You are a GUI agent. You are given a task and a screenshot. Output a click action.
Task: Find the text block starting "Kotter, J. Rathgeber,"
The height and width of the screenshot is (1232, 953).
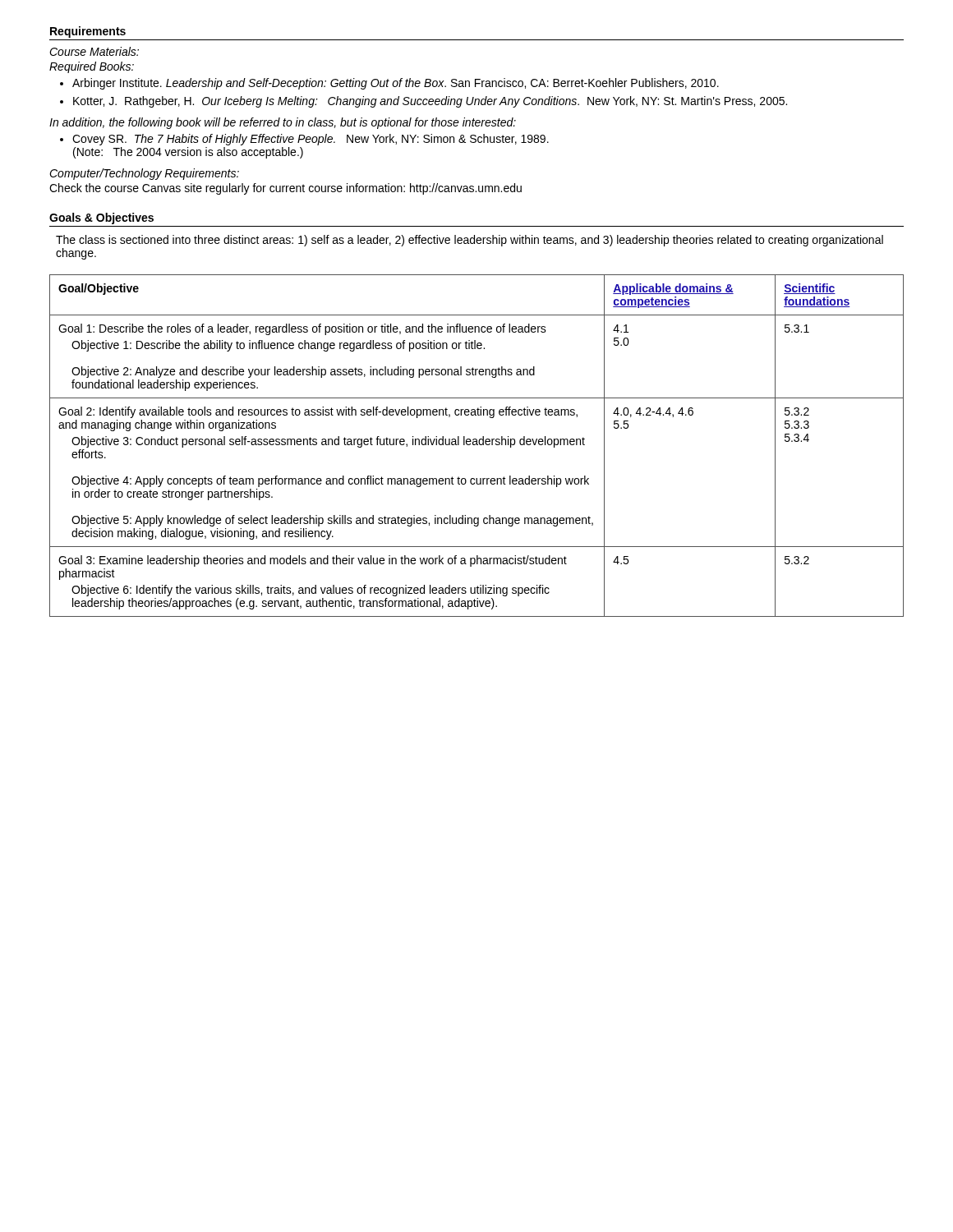(476, 101)
